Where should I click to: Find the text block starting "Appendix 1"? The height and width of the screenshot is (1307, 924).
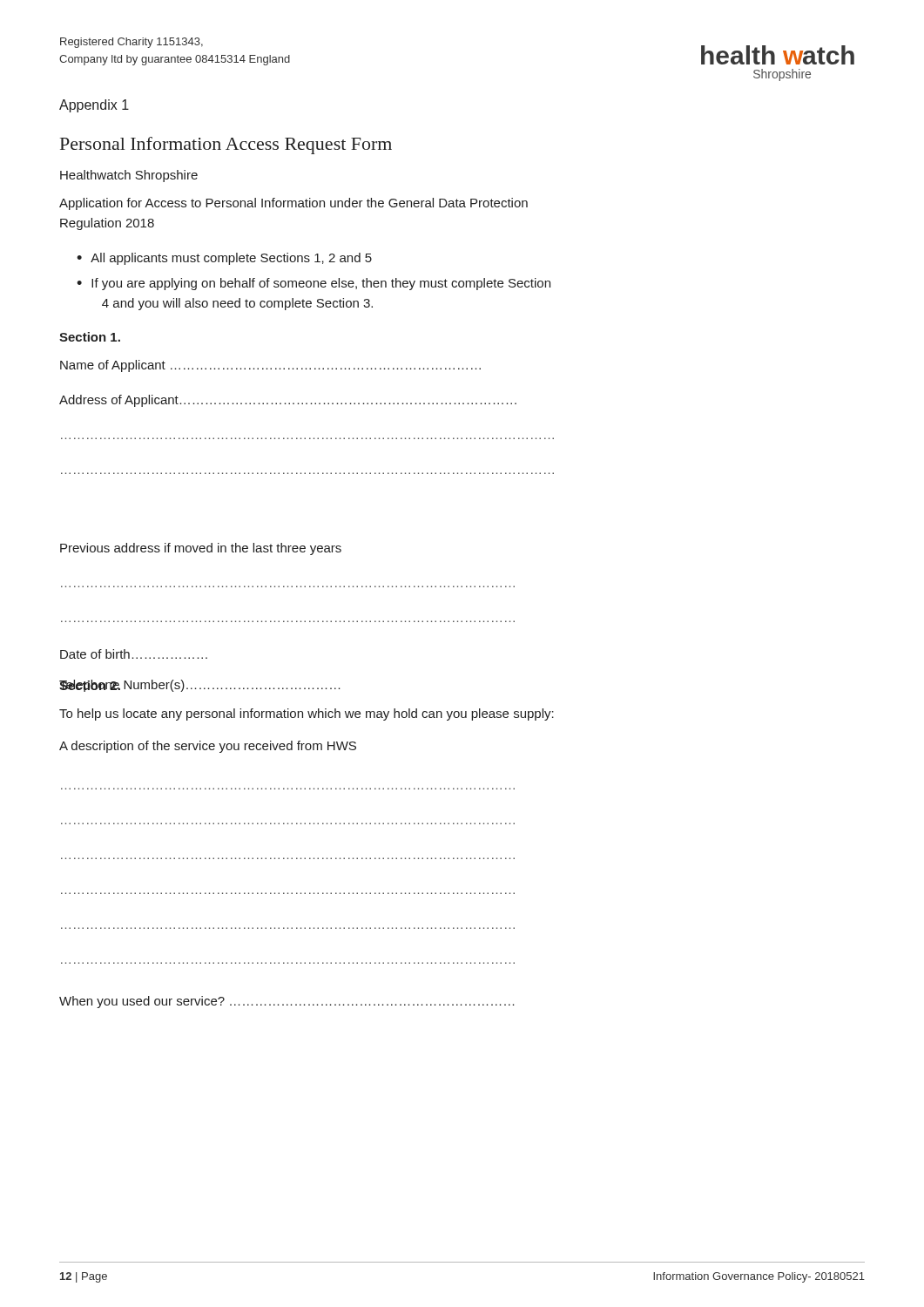coord(94,105)
